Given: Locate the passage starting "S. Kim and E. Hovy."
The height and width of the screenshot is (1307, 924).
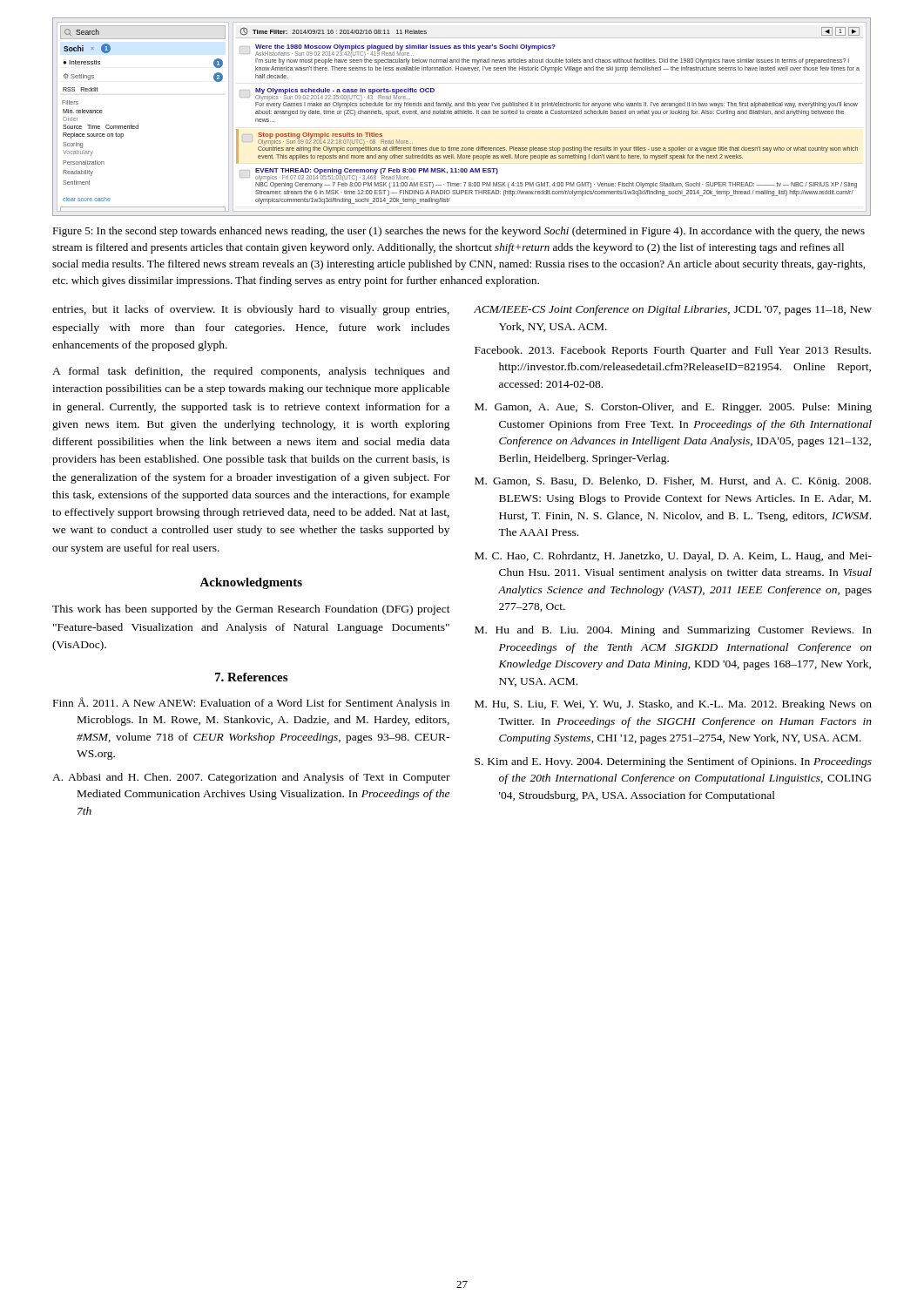Looking at the screenshot, I should tap(673, 778).
